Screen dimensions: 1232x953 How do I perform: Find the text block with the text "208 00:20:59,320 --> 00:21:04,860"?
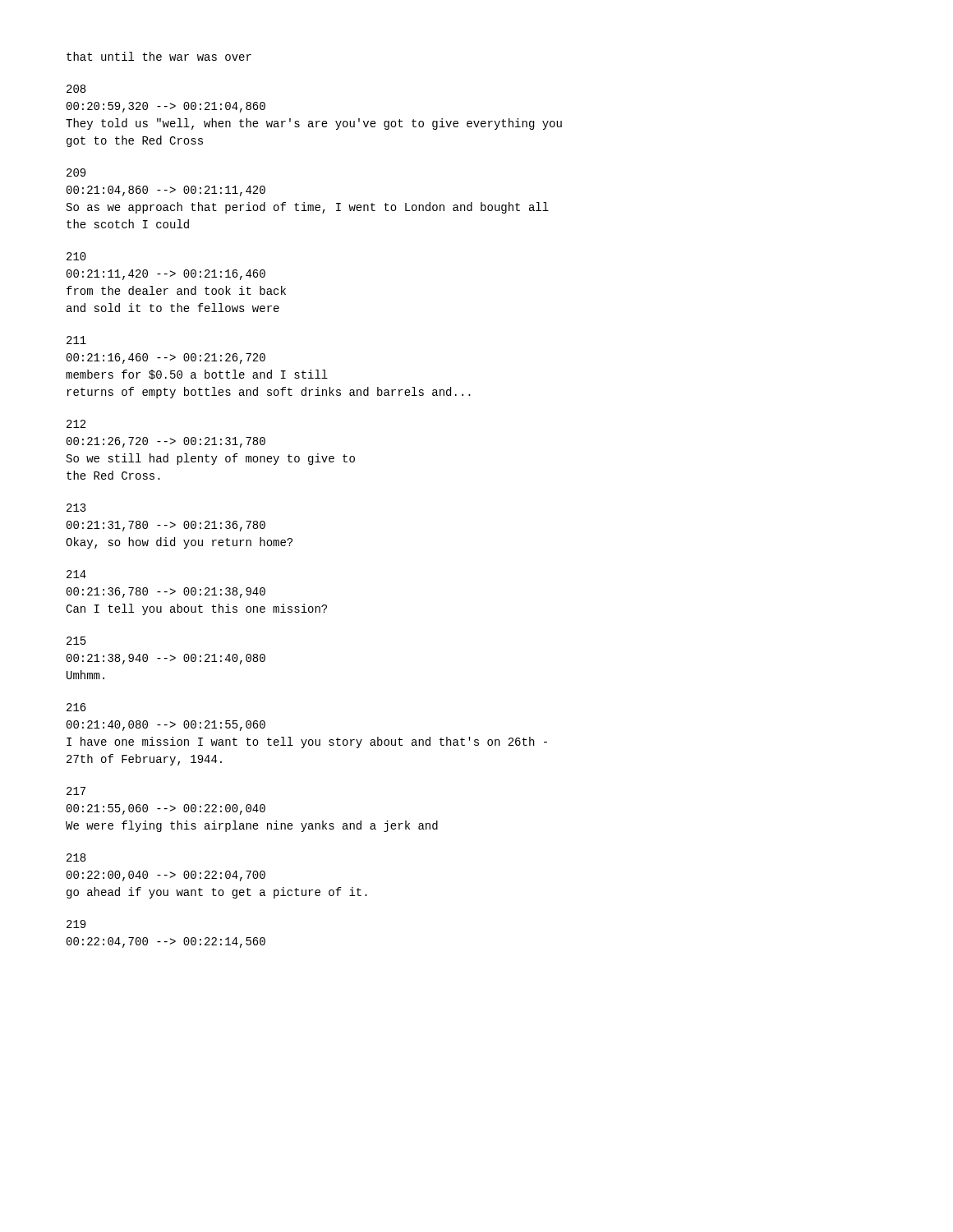314,115
